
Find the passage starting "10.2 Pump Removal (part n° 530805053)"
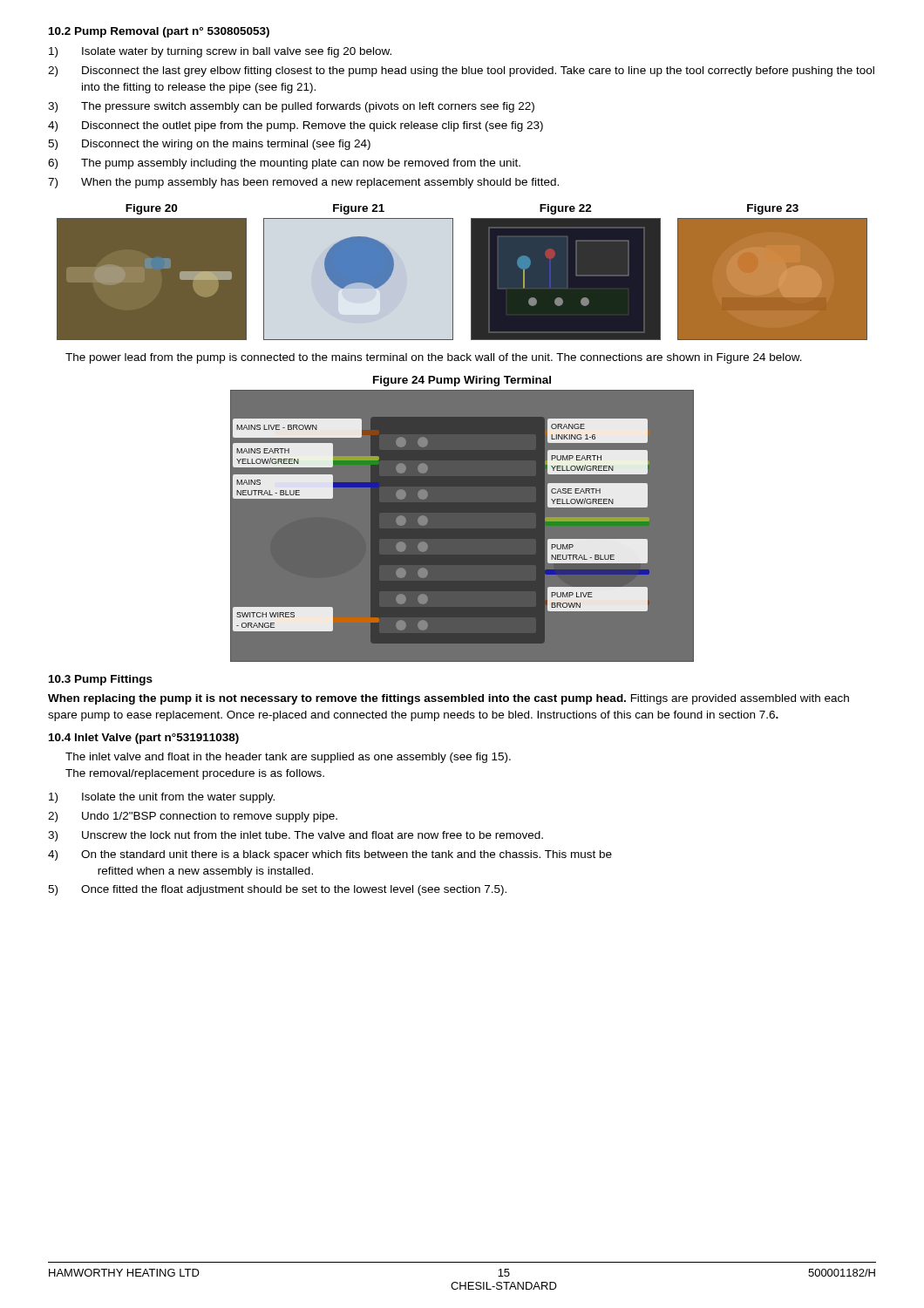pos(159,31)
